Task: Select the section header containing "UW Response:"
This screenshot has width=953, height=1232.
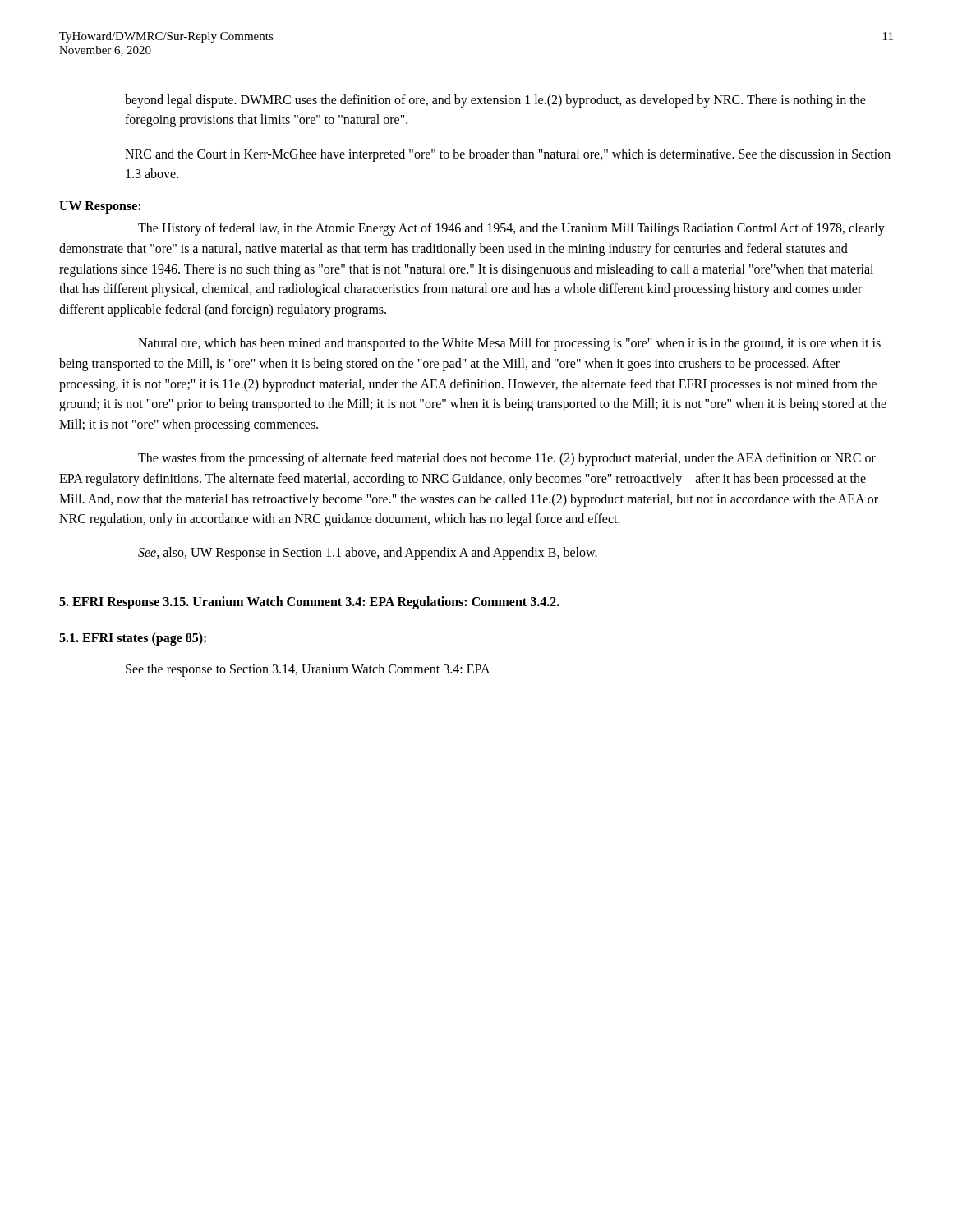Action: 100,206
